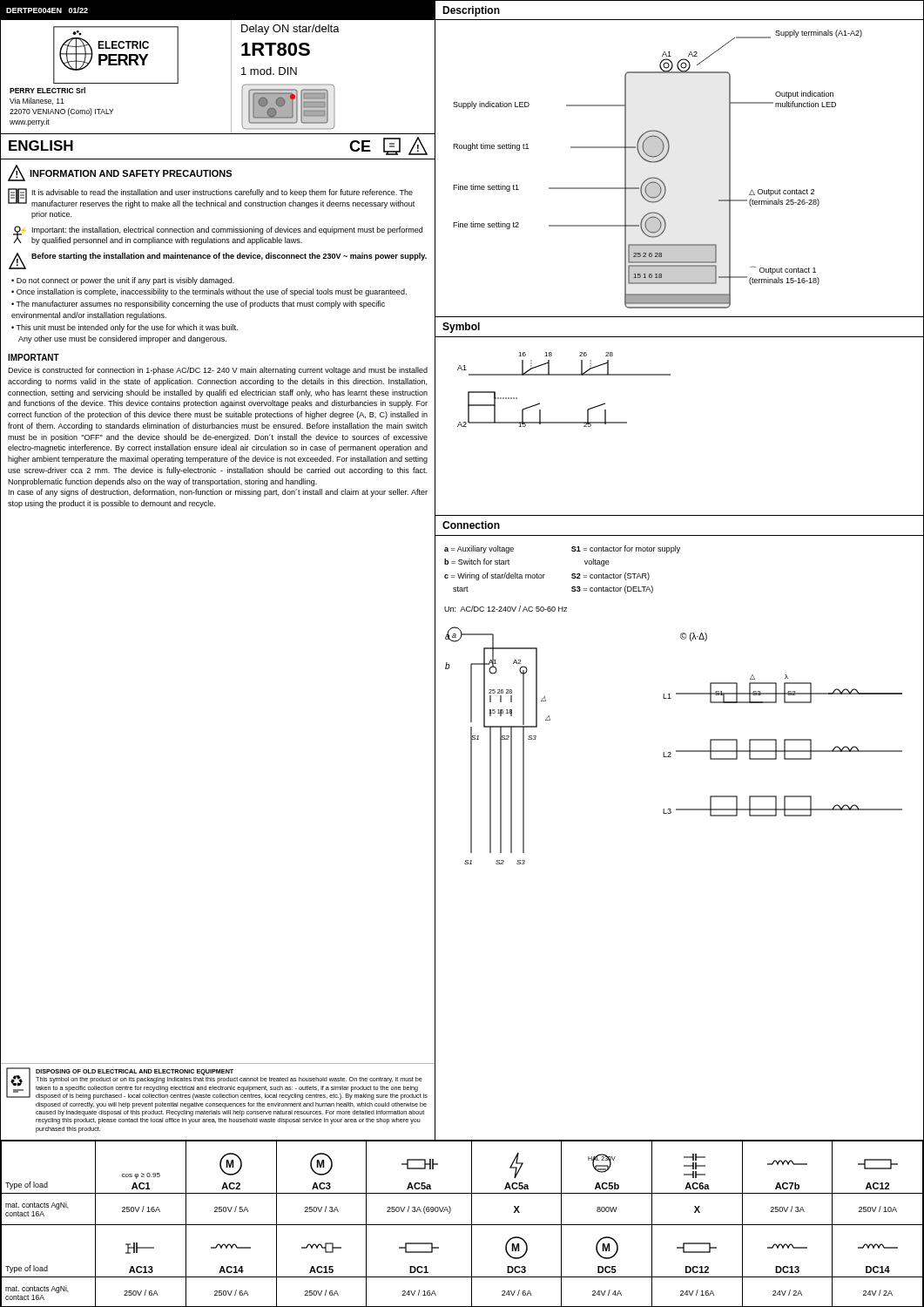
Task: Select the text block that says "DISPOSING OF OLD ELECTRICAL AND ELECTRONIC"
Action: coord(232,1100)
